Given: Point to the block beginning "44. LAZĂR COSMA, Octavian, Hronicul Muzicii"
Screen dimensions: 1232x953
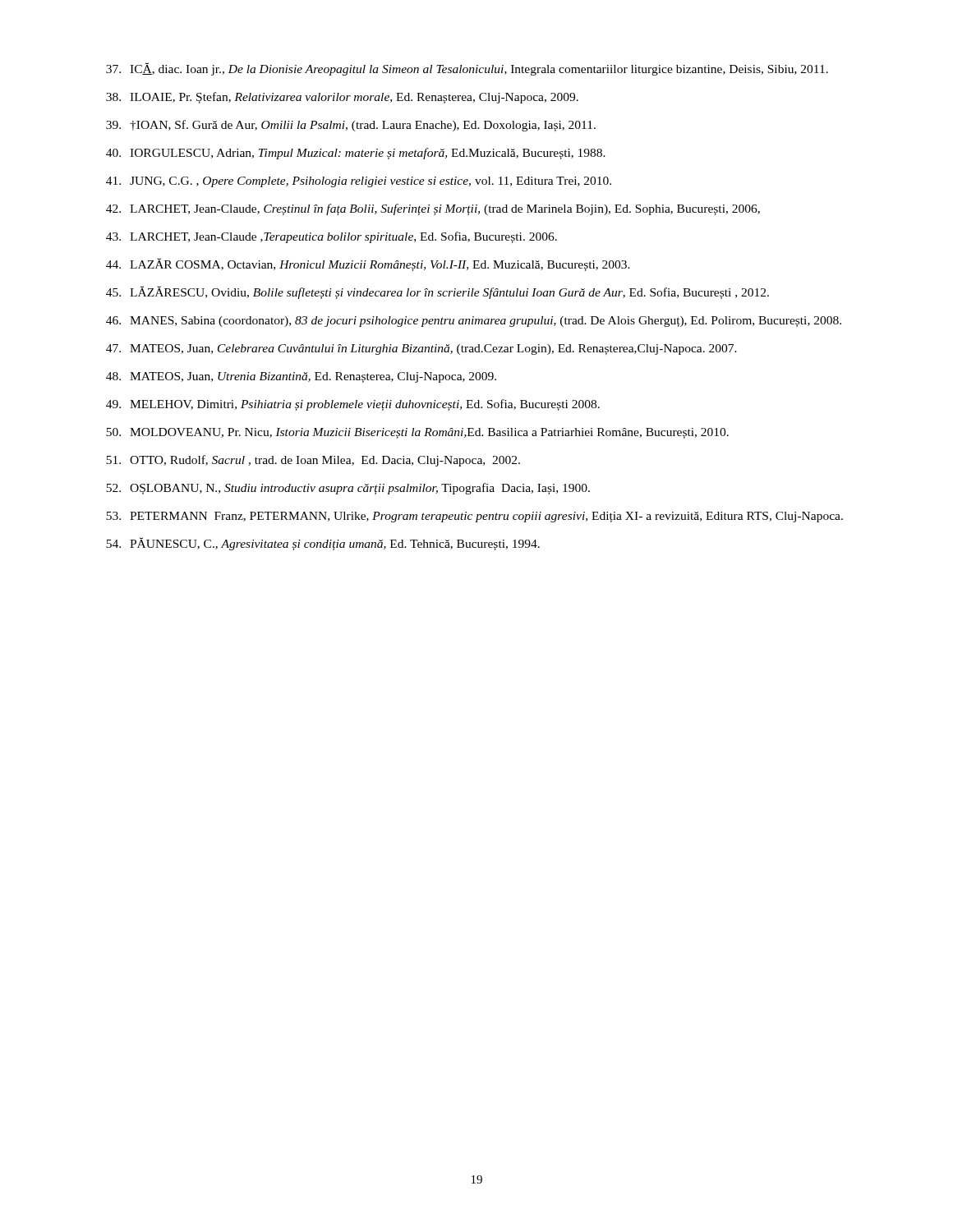Looking at the screenshot, I should pyautogui.click(x=476, y=265).
